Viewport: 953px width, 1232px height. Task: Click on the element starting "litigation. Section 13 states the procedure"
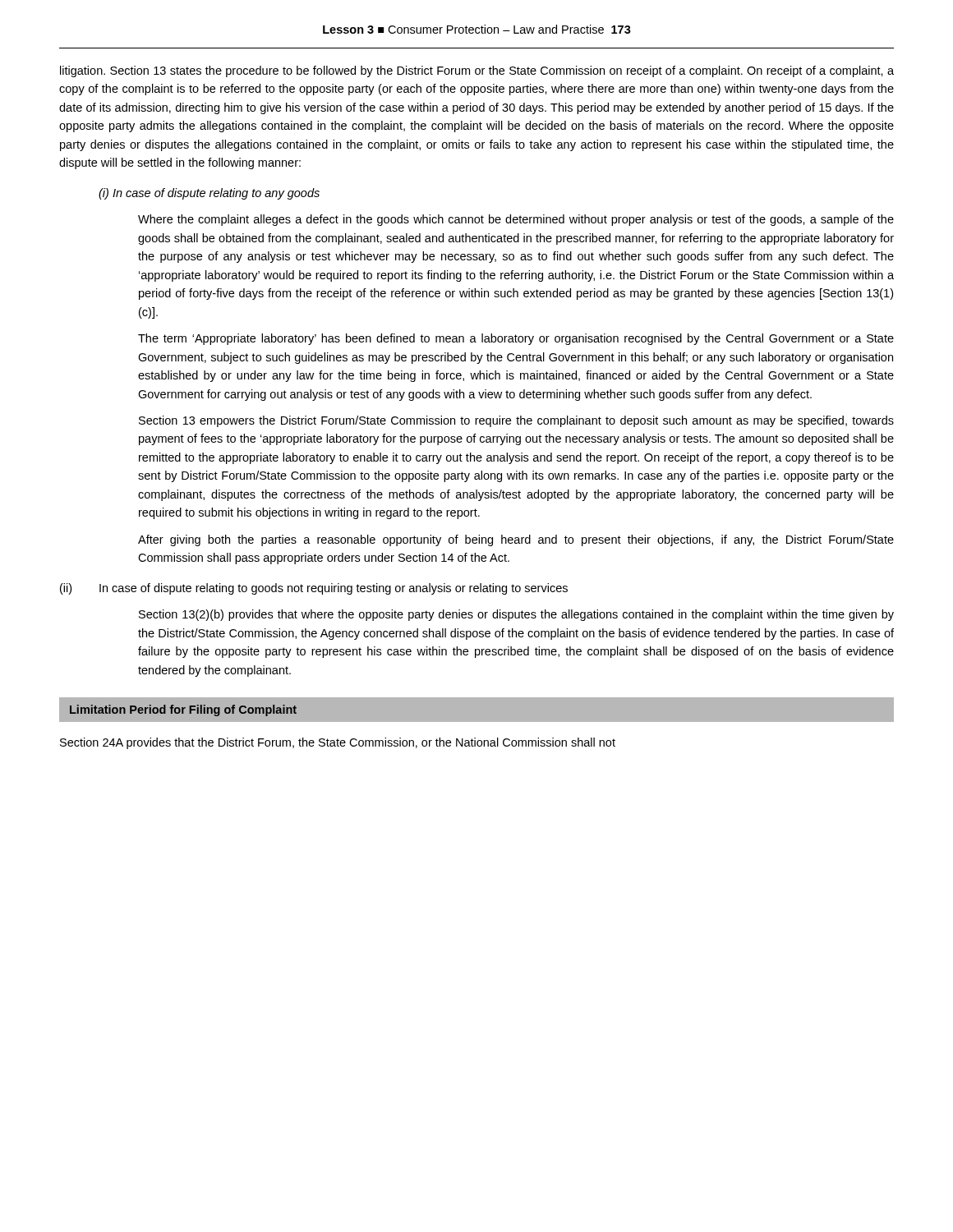pyautogui.click(x=476, y=117)
